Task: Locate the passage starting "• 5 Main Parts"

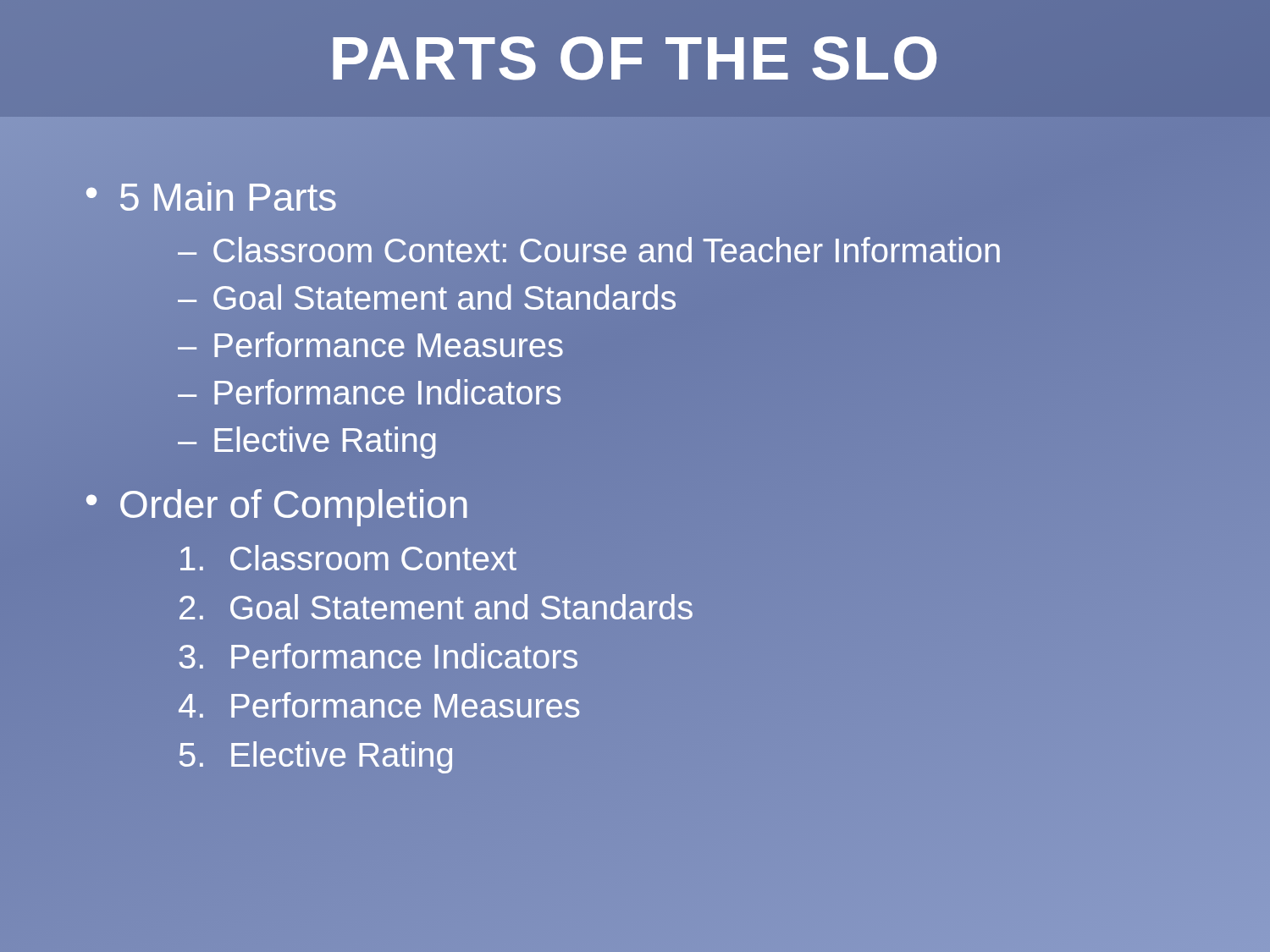Action: (x=211, y=196)
